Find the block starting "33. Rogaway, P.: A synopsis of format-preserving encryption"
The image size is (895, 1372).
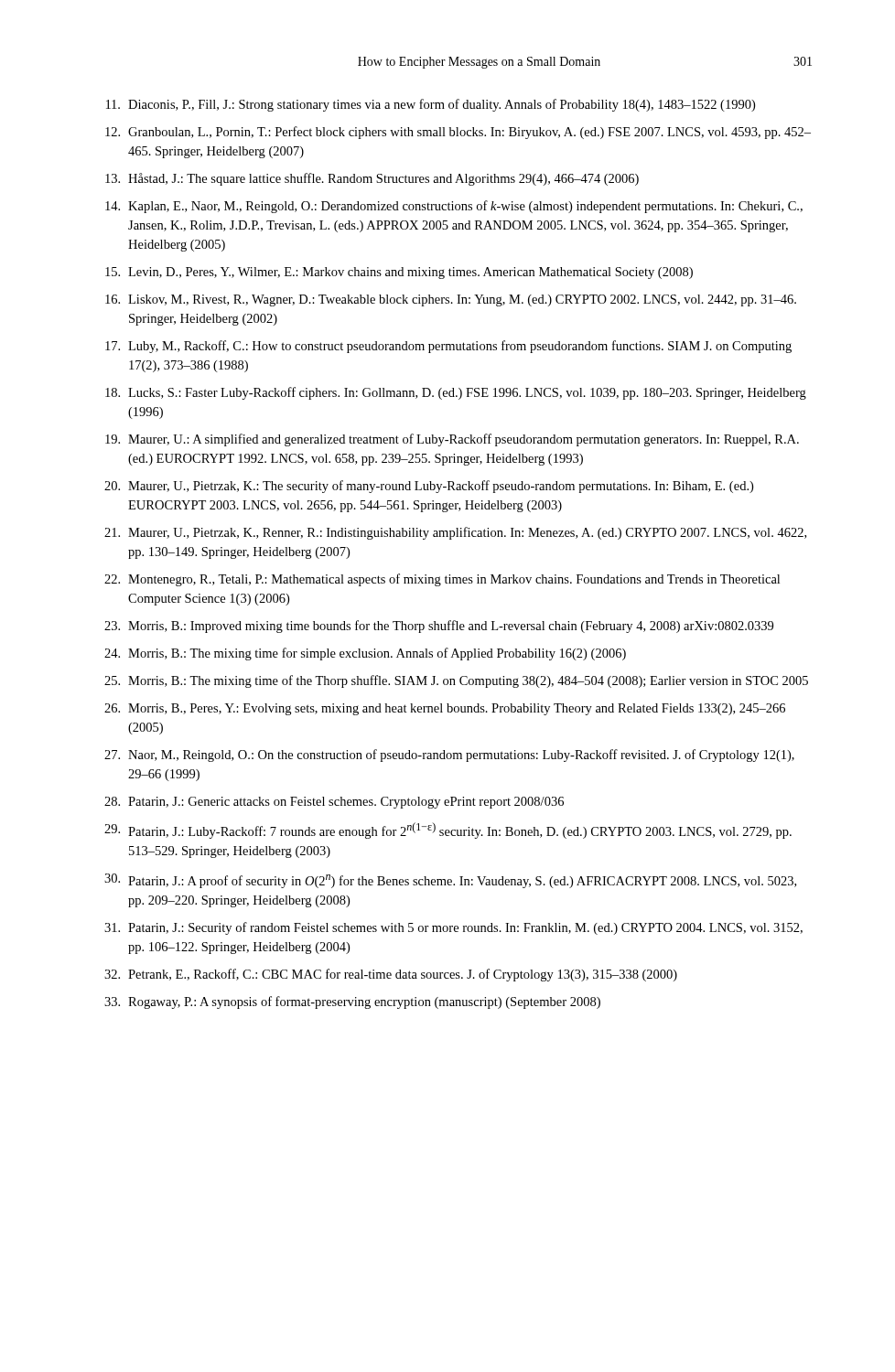pos(452,1002)
